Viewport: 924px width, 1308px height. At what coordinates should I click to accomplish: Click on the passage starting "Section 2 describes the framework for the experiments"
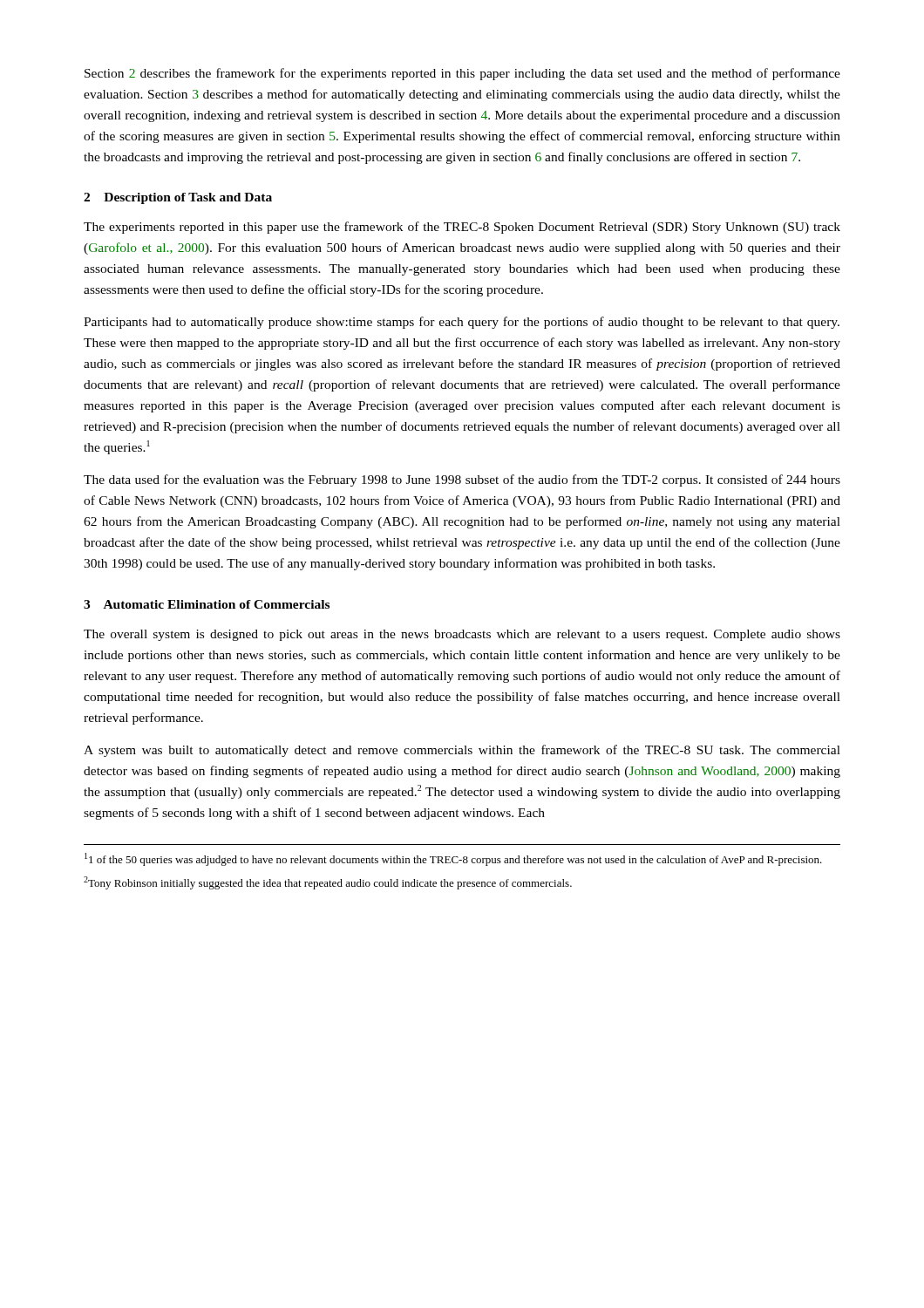tap(462, 115)
